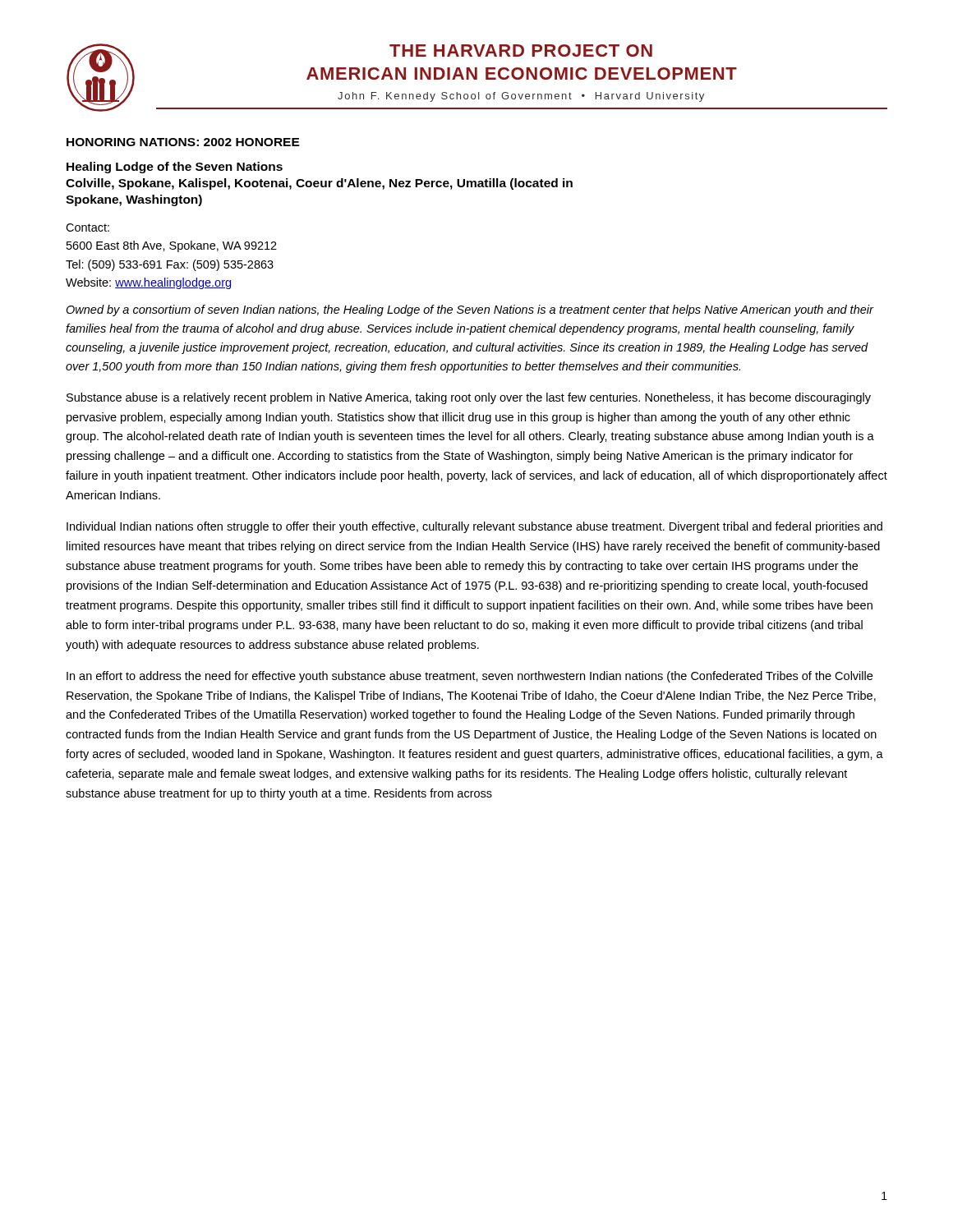Locate the block of text that opens with "Owned by a consortium of seven Indian"
Viewport: 953px width, 1232px height.
469,338
